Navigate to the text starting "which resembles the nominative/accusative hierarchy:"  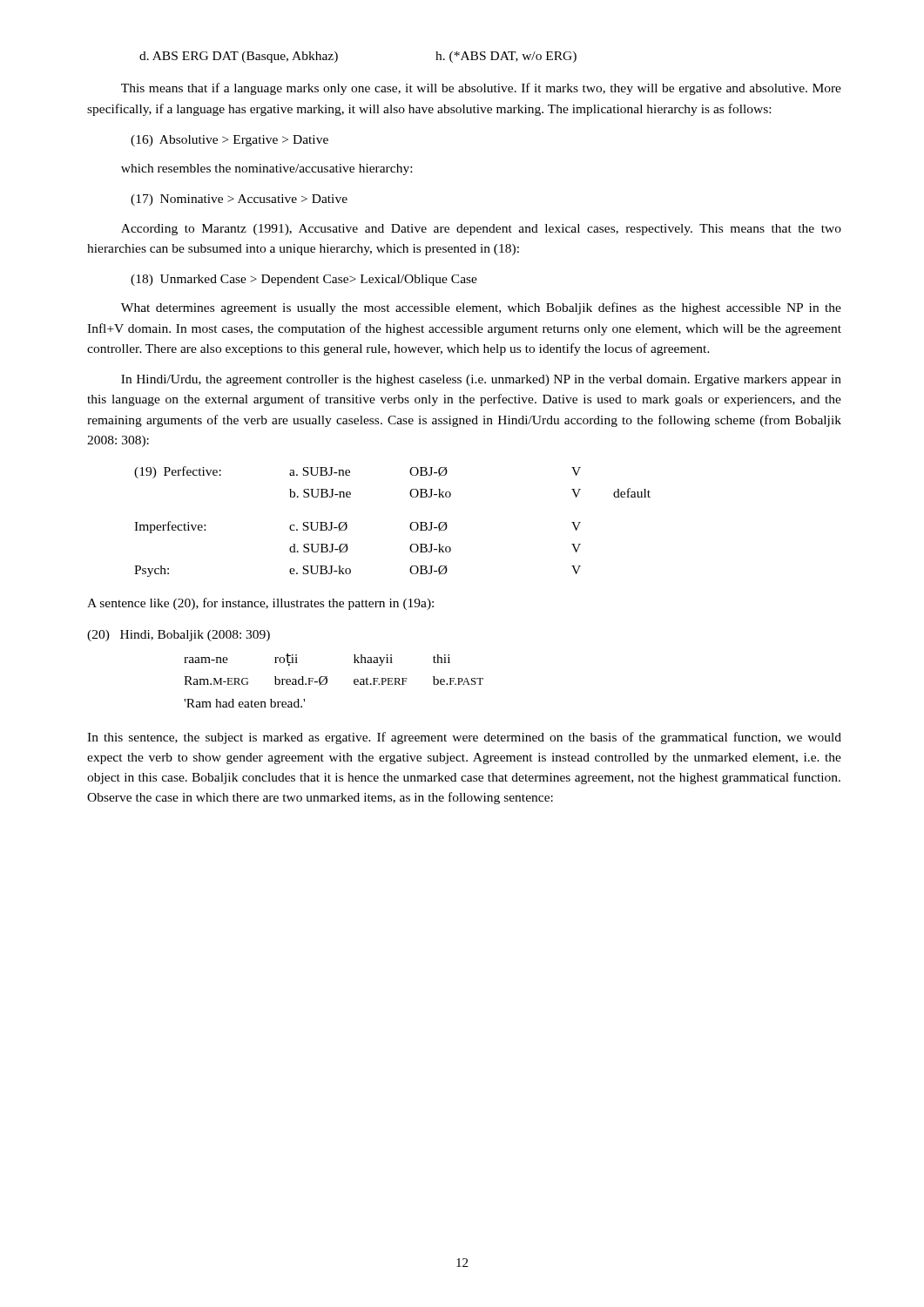(266, 169)
